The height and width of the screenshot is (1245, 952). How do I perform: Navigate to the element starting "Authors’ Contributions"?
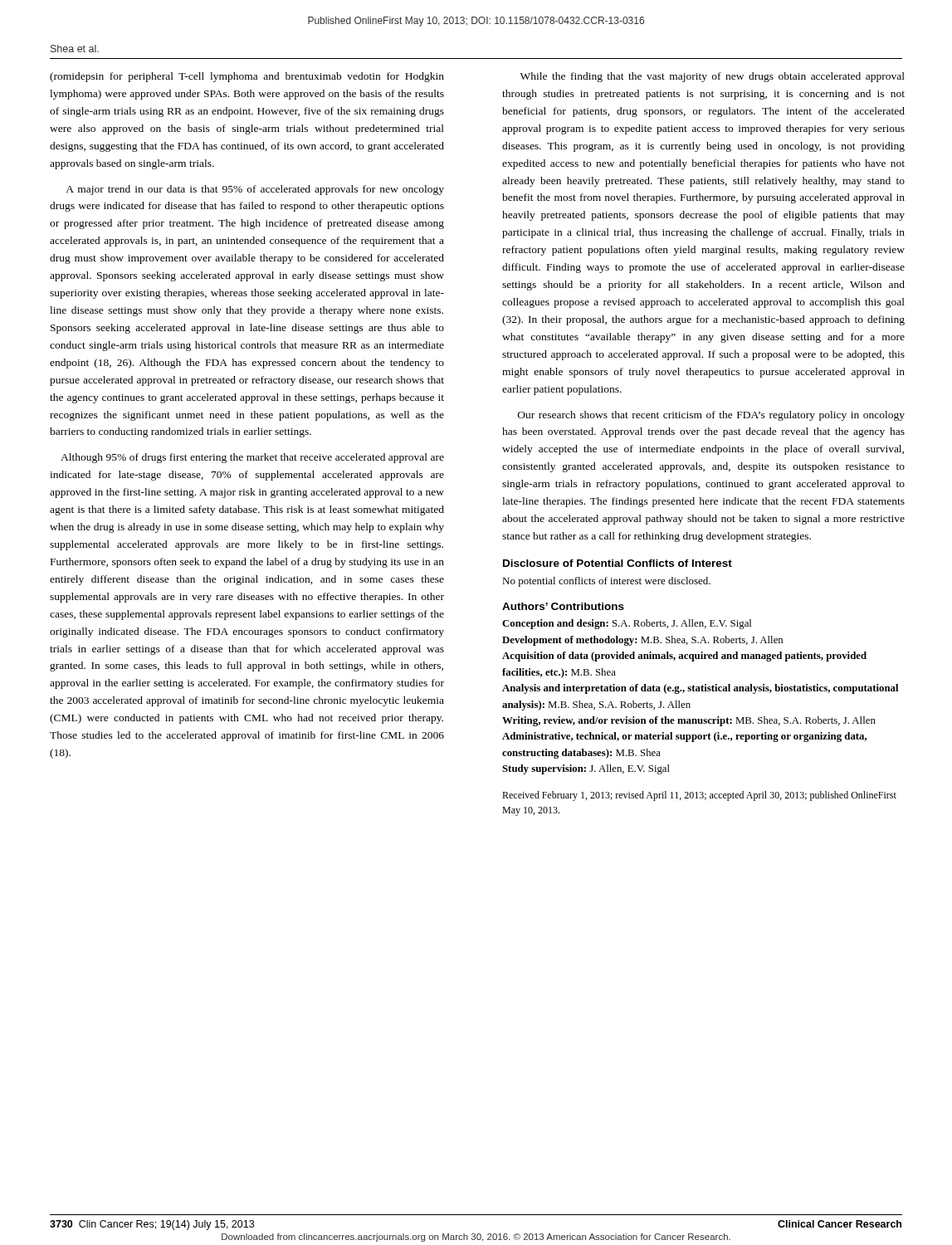(563, 607)
